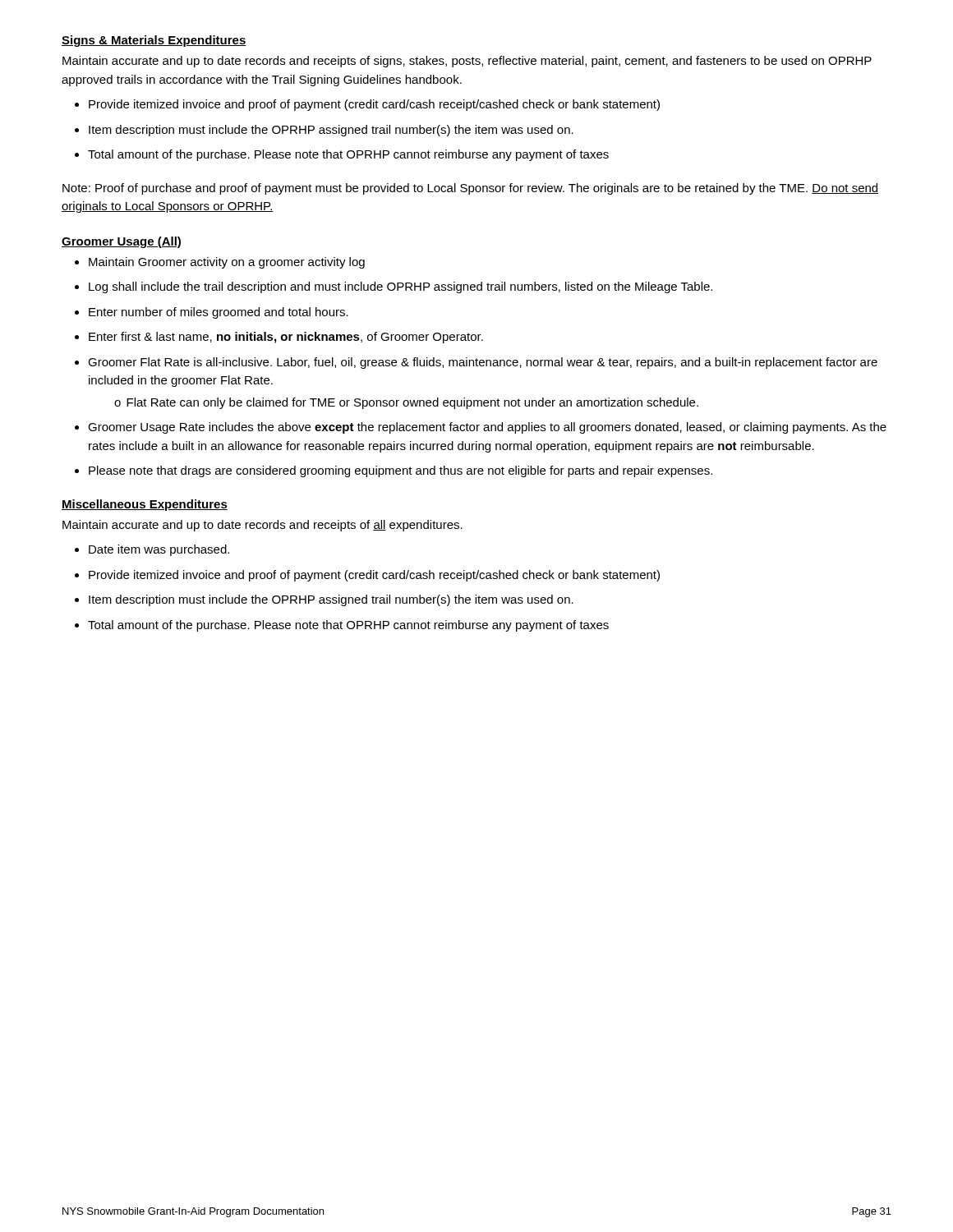The width and height of the screenshot is (953, 1232).
Task: Select the region starting "Miscellaneous Expenditures"
Action: click(145, 505)
